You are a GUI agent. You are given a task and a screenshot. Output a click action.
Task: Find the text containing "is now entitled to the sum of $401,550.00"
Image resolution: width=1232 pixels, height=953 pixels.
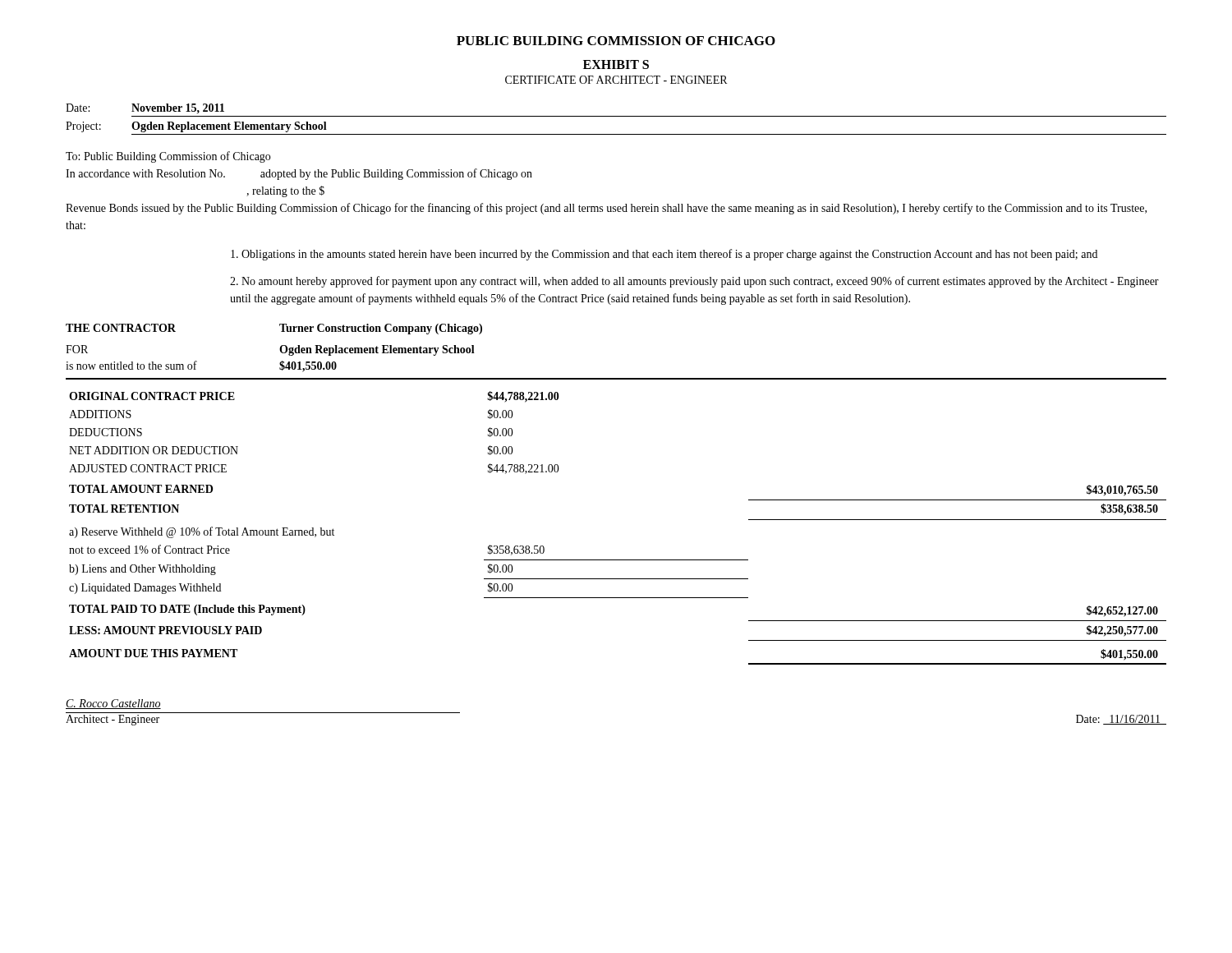(201, 366)
